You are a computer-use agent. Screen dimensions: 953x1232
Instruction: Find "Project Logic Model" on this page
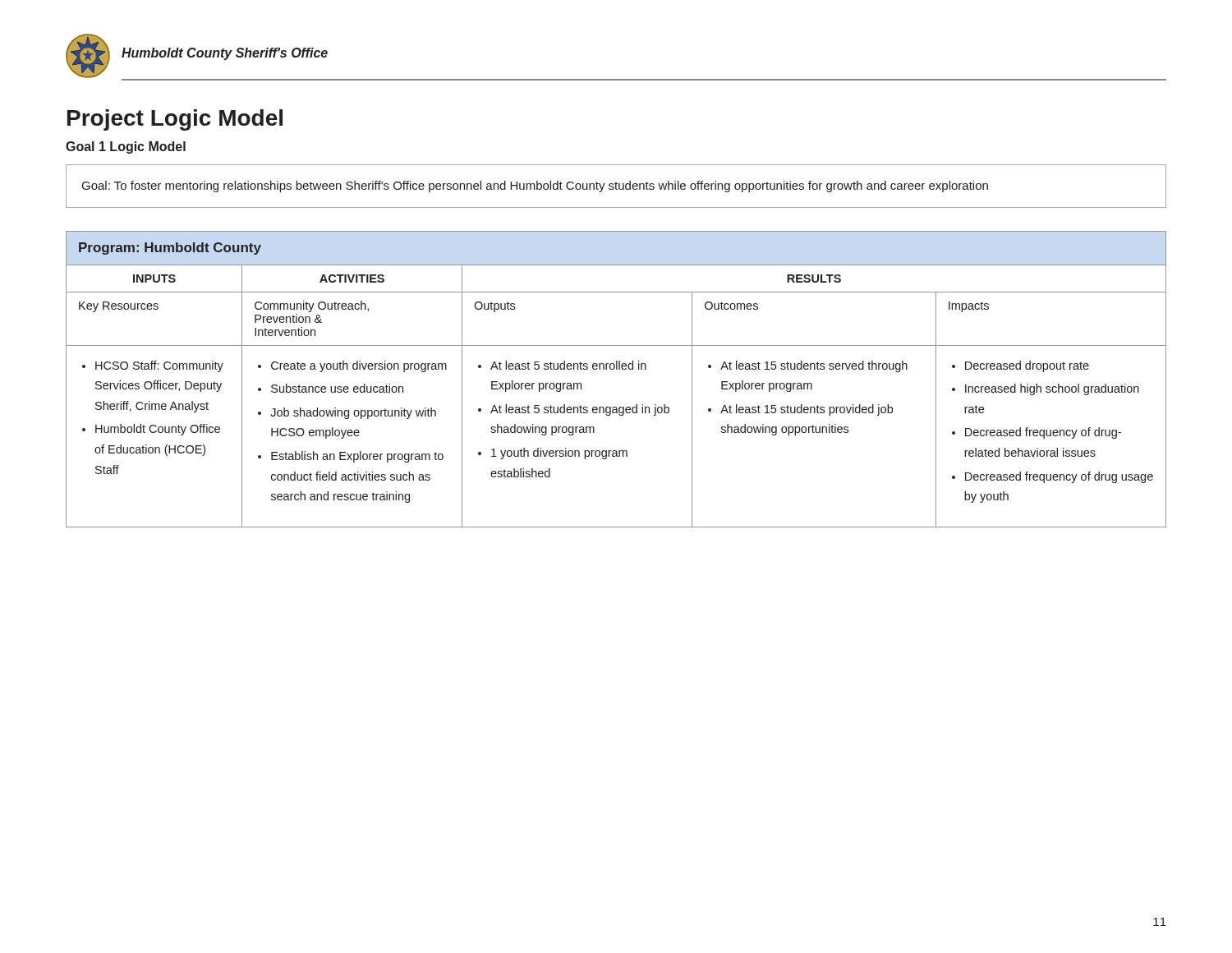click(175, 120)
